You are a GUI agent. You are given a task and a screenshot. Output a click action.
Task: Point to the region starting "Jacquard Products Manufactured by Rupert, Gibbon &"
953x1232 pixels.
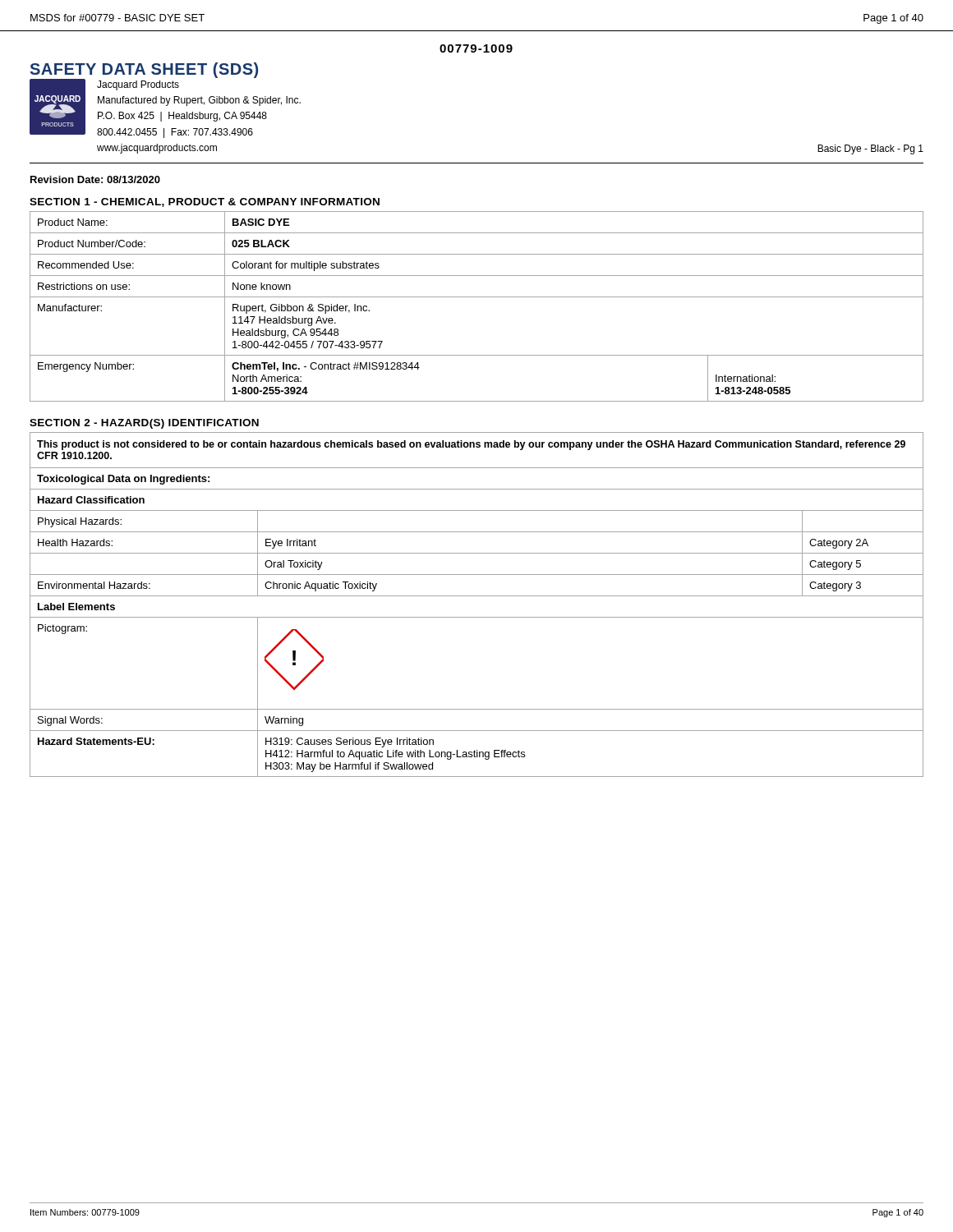199,116
